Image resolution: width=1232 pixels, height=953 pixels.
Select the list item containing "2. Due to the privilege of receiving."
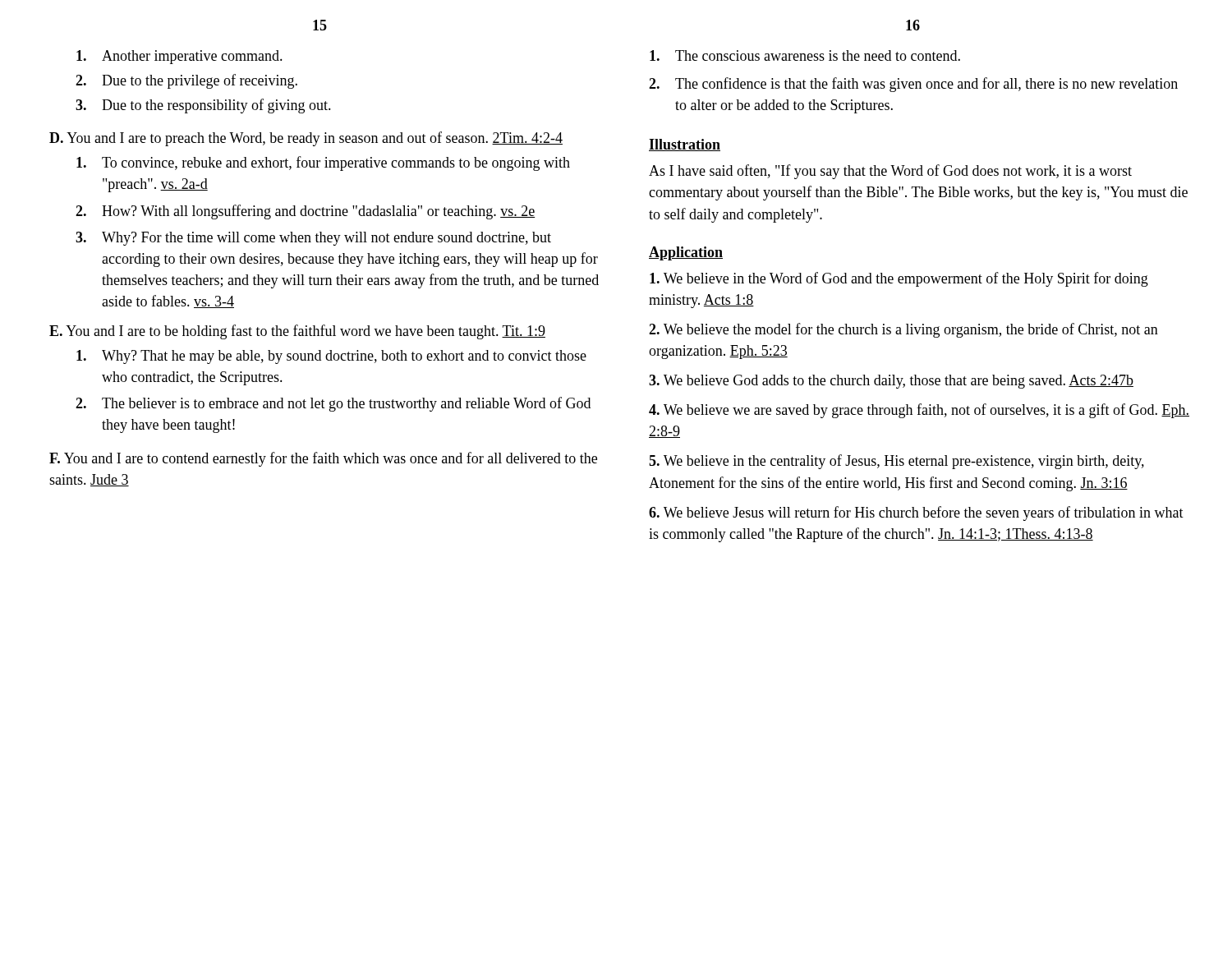pyautogui.click(x=186, y=81)
